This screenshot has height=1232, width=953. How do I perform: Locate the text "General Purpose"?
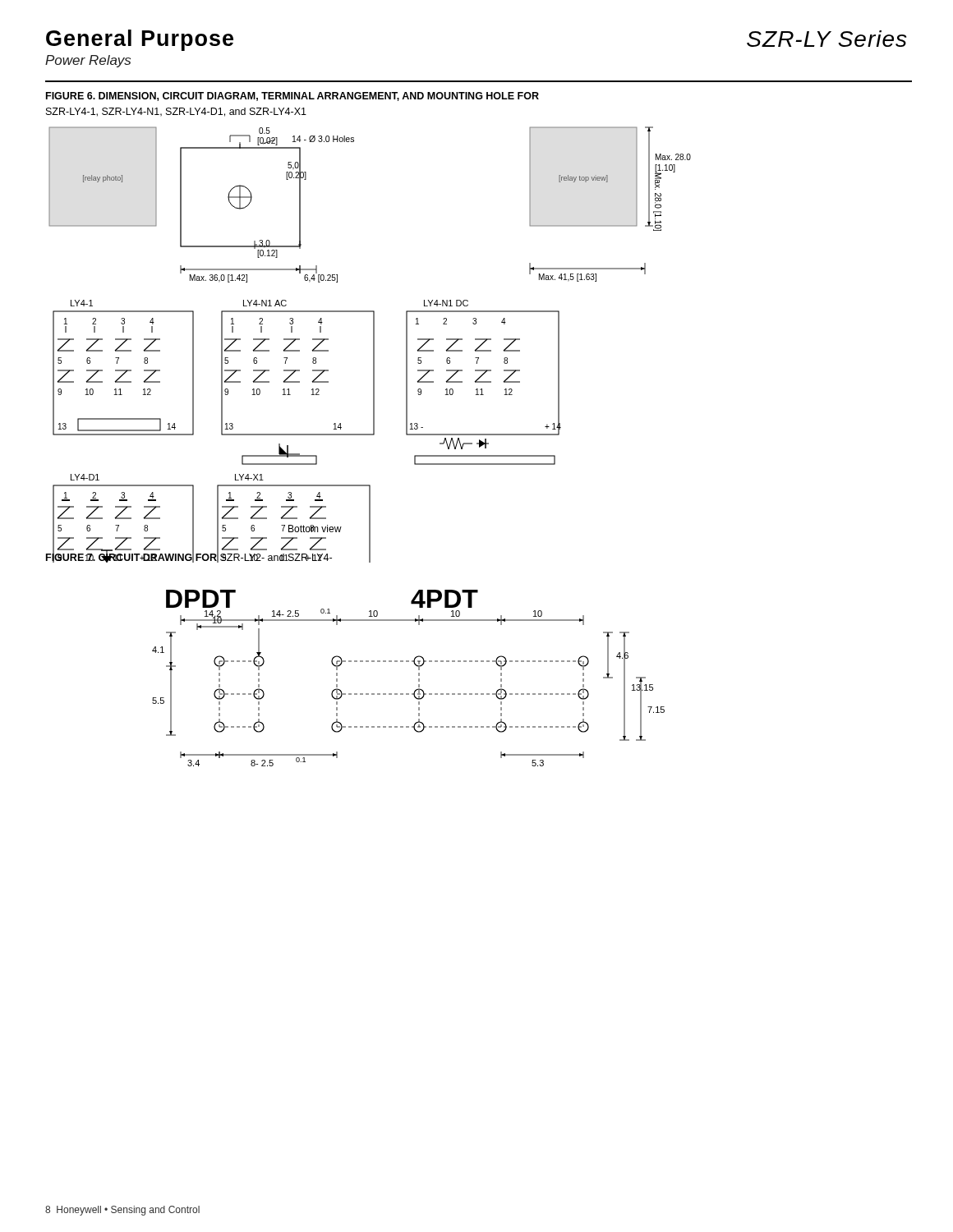(140, 39)
